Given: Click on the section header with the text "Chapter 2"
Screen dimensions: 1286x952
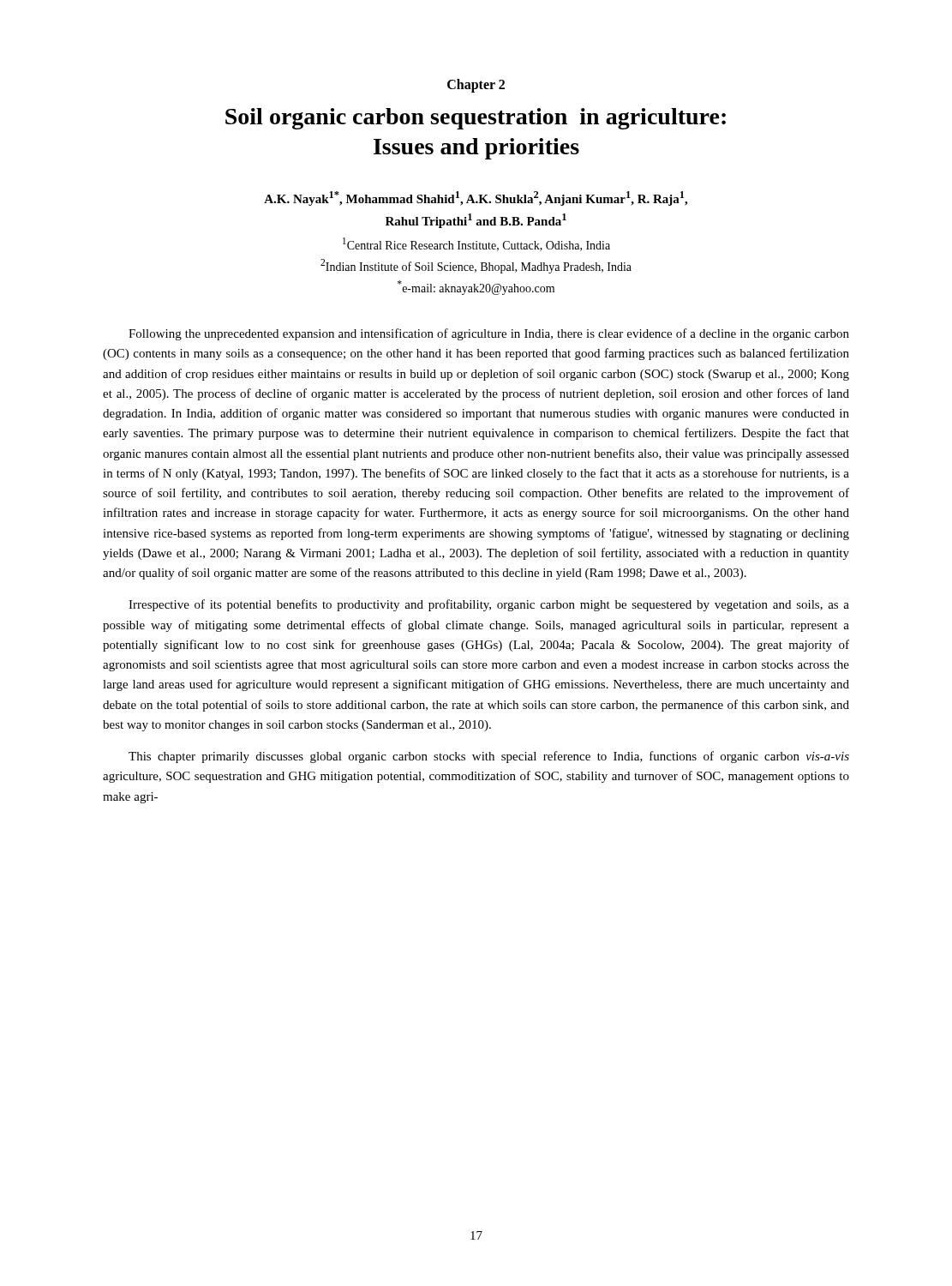Looking at the screenshot, I should [x=476, y=84].
